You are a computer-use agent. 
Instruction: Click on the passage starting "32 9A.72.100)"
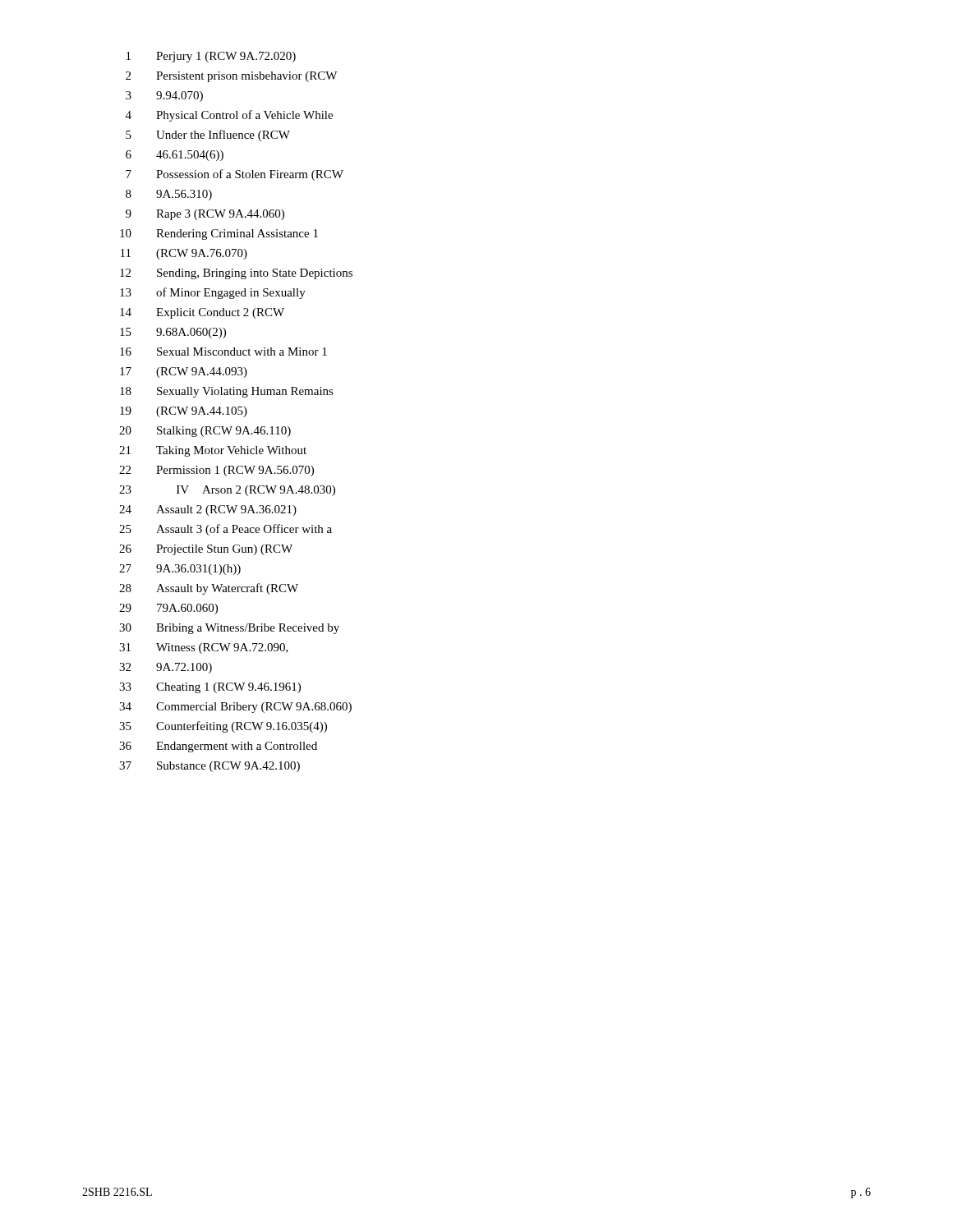point(166,668)
